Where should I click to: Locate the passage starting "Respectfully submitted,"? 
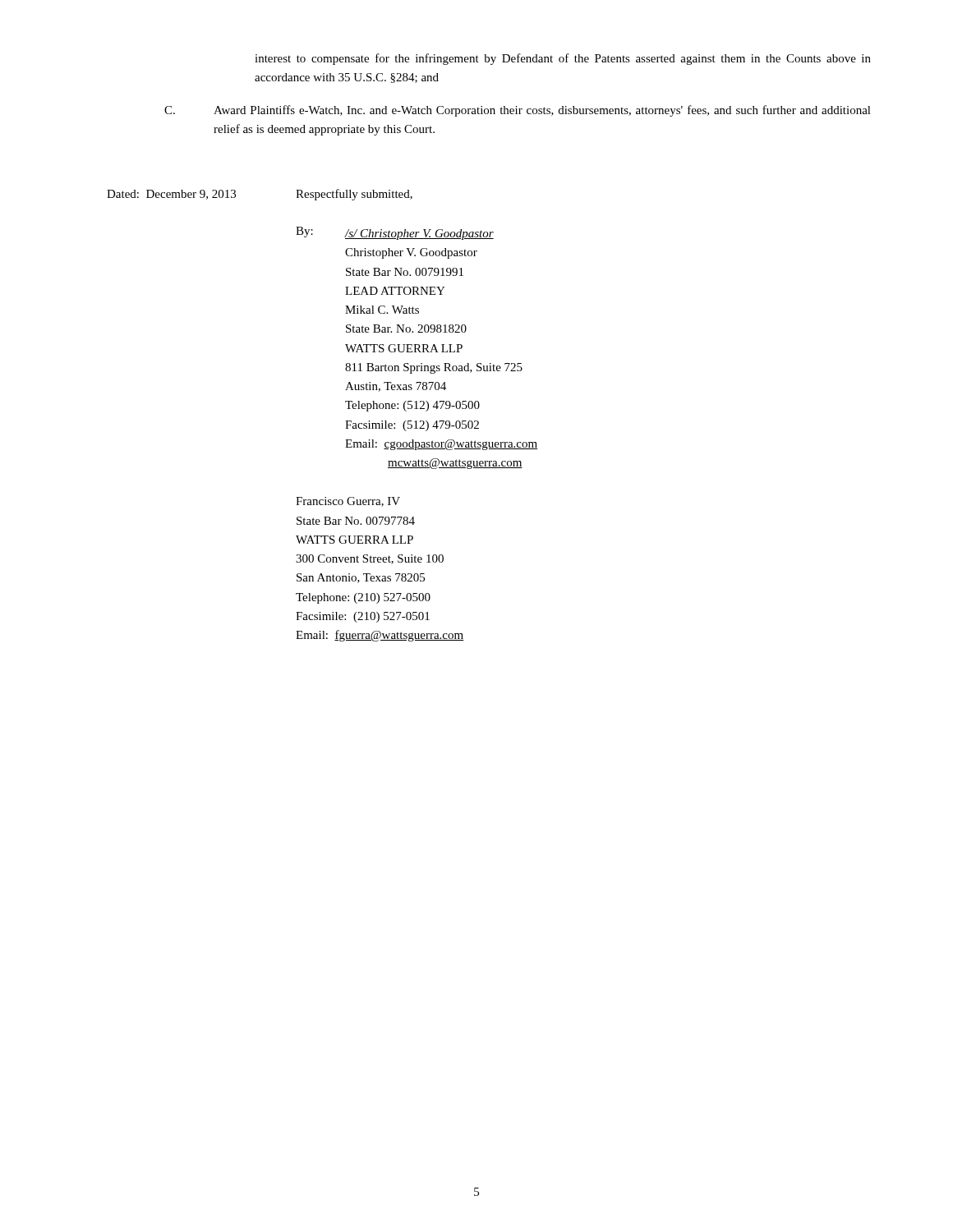coord(354,194)
